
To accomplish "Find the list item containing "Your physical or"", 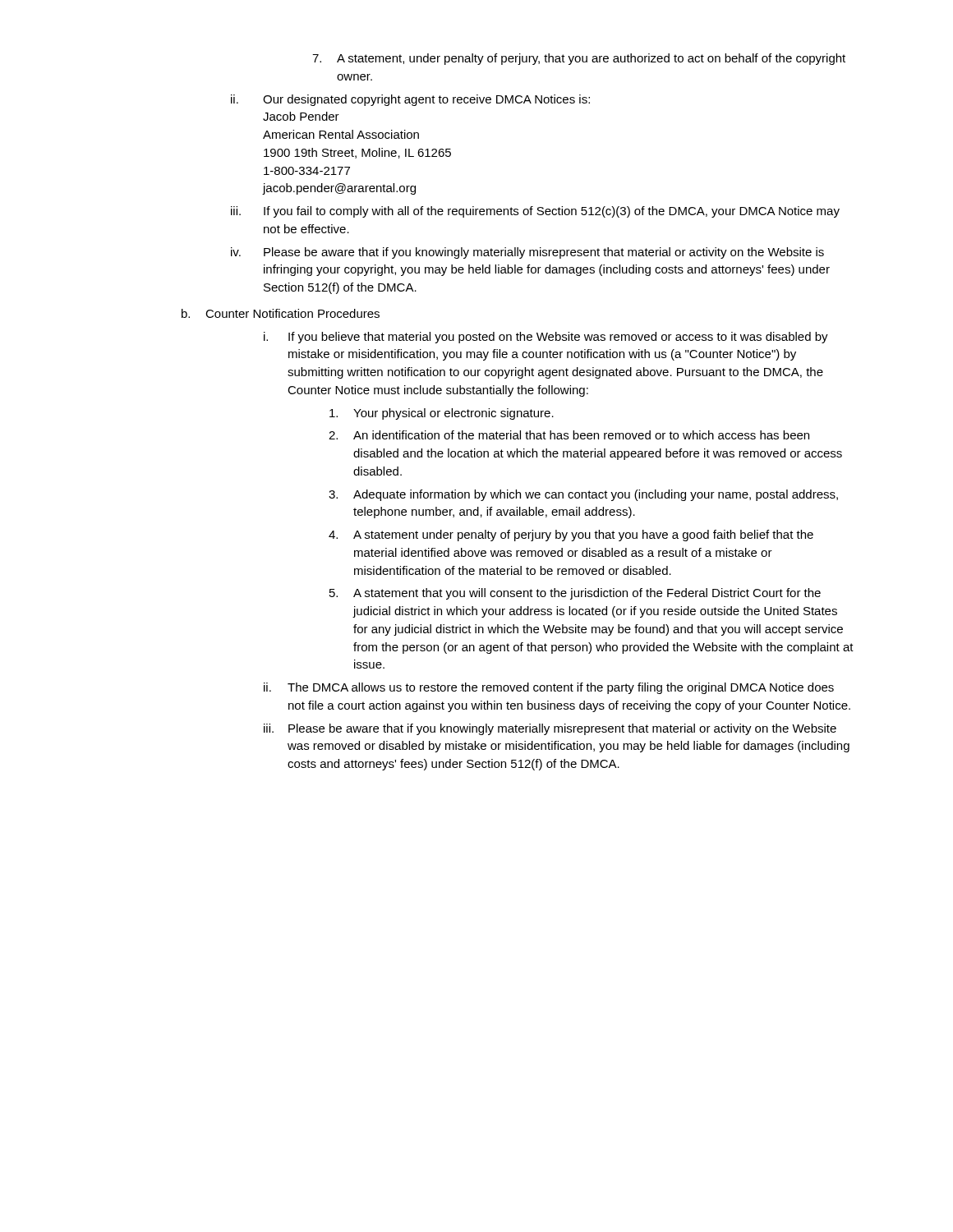I will (442, 414).
